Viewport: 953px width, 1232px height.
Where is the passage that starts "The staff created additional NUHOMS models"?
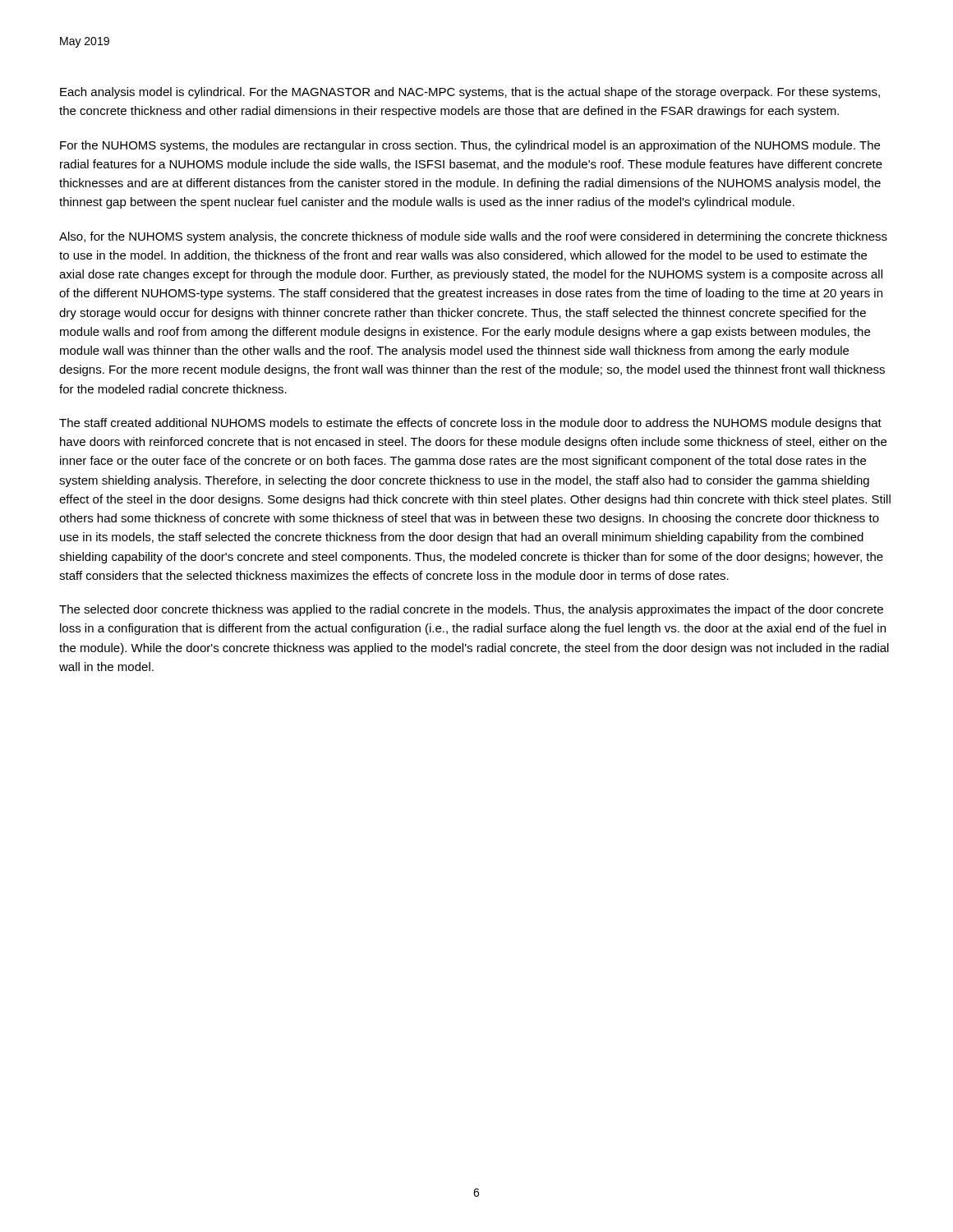coord(476,499)
